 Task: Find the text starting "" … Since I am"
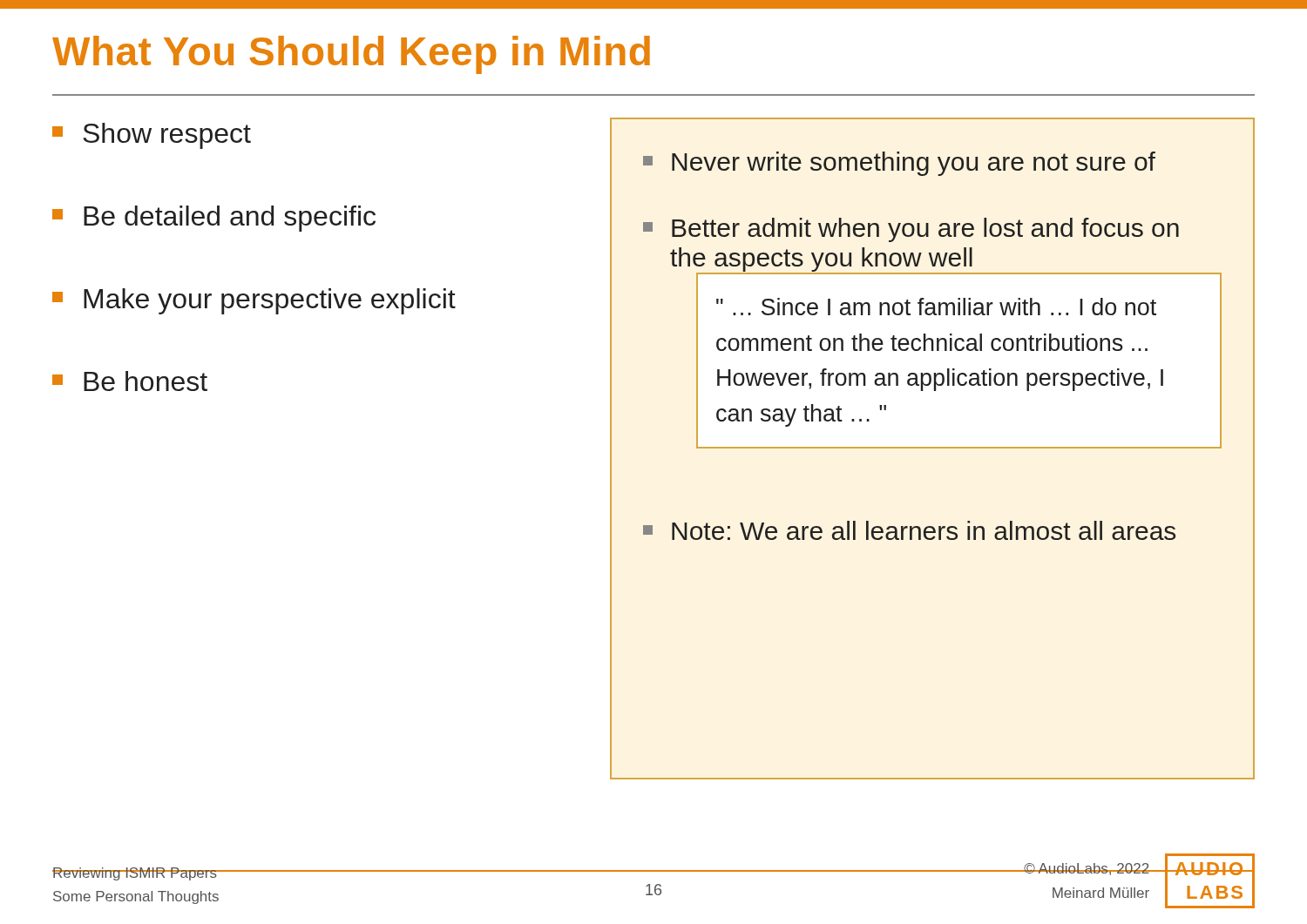940,360
